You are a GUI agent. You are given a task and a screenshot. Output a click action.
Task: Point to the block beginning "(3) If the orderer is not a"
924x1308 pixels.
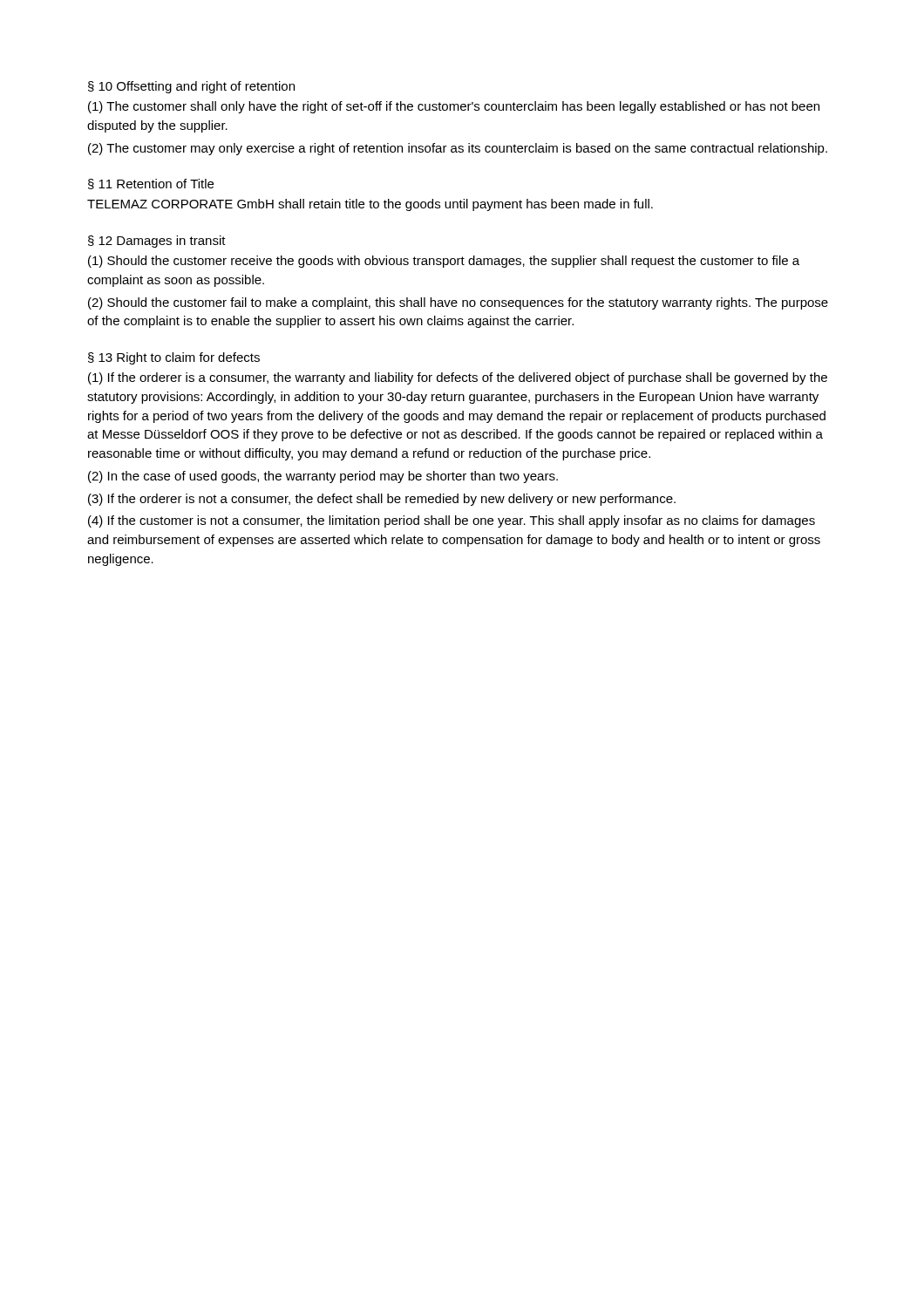(x=382, y=498)
